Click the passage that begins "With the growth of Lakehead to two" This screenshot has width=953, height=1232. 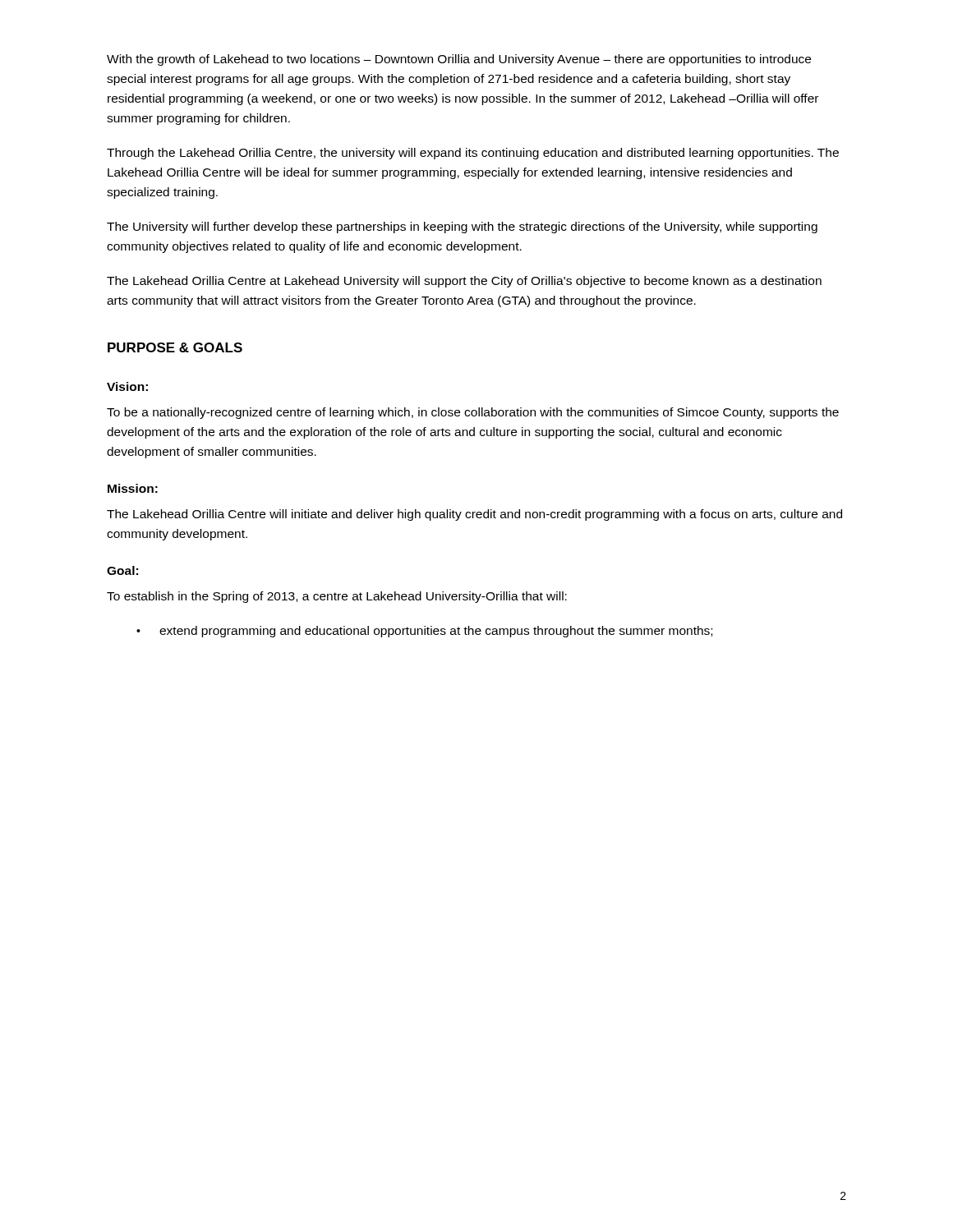click(x=463, y=88)
